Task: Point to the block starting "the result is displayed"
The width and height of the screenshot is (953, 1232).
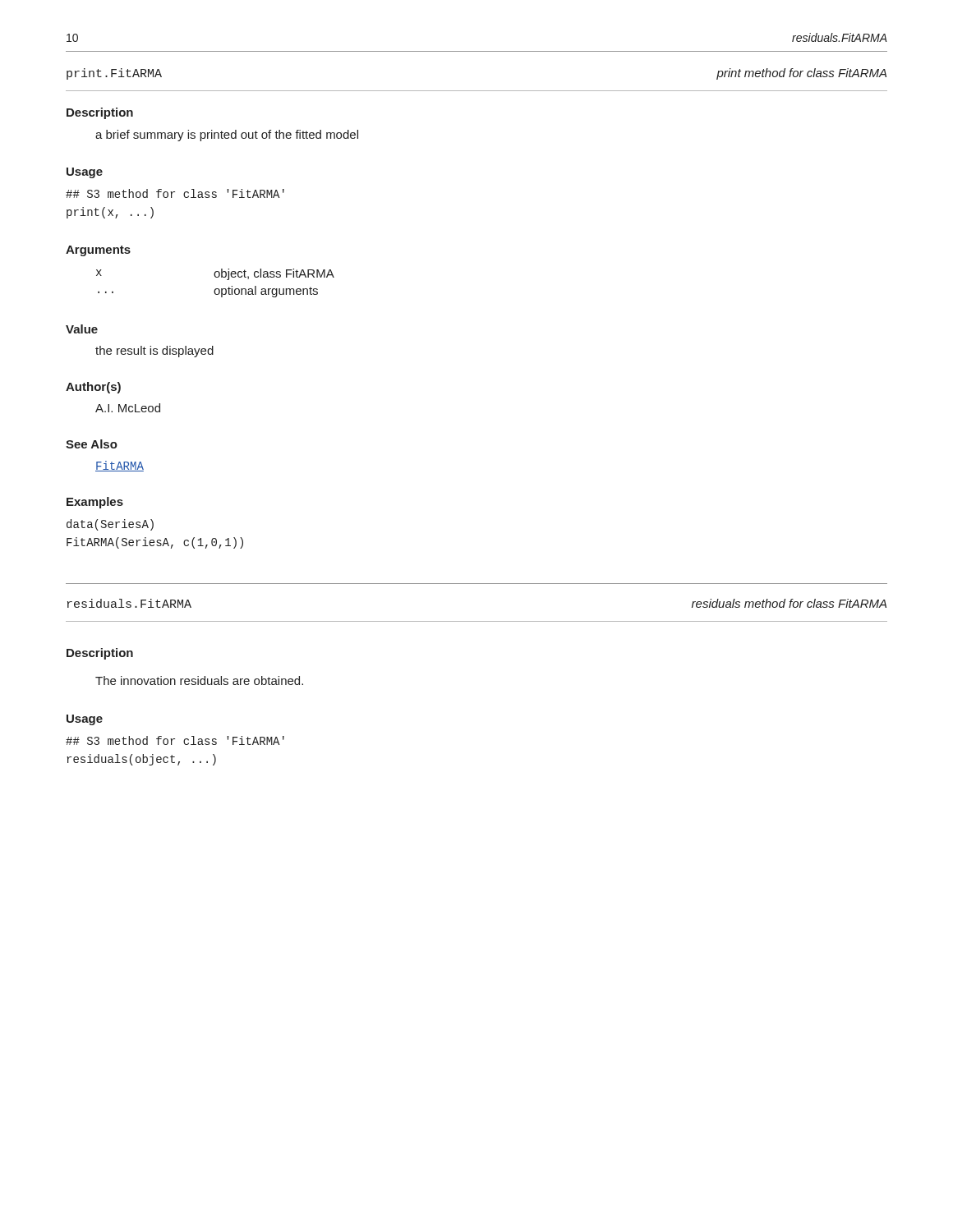Action: 155,350
